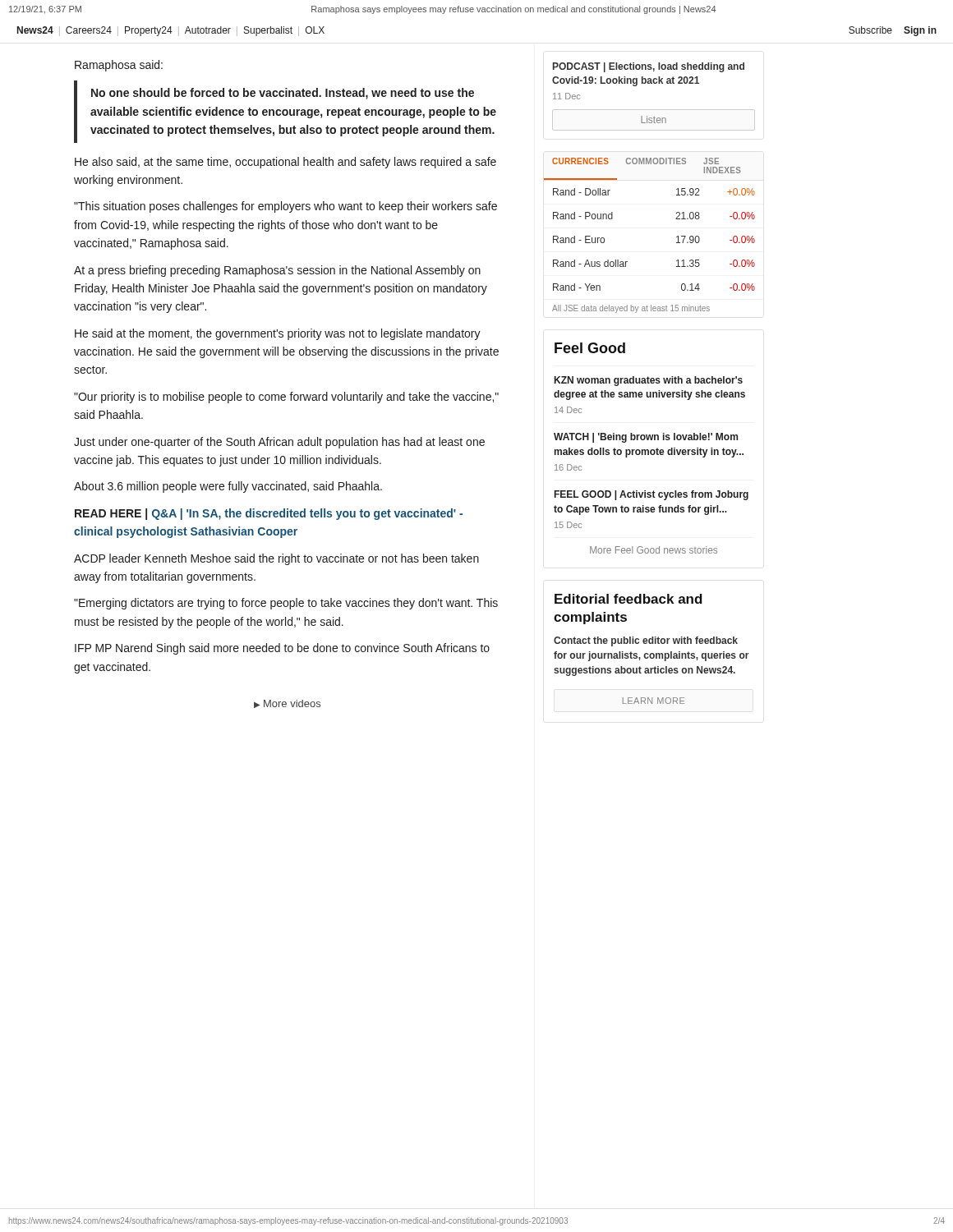This screenshot has width=953, height=1232.
Task: Click on the text block with the text "Feel Good KZN woman graduates"
Action: pos(654,449)
